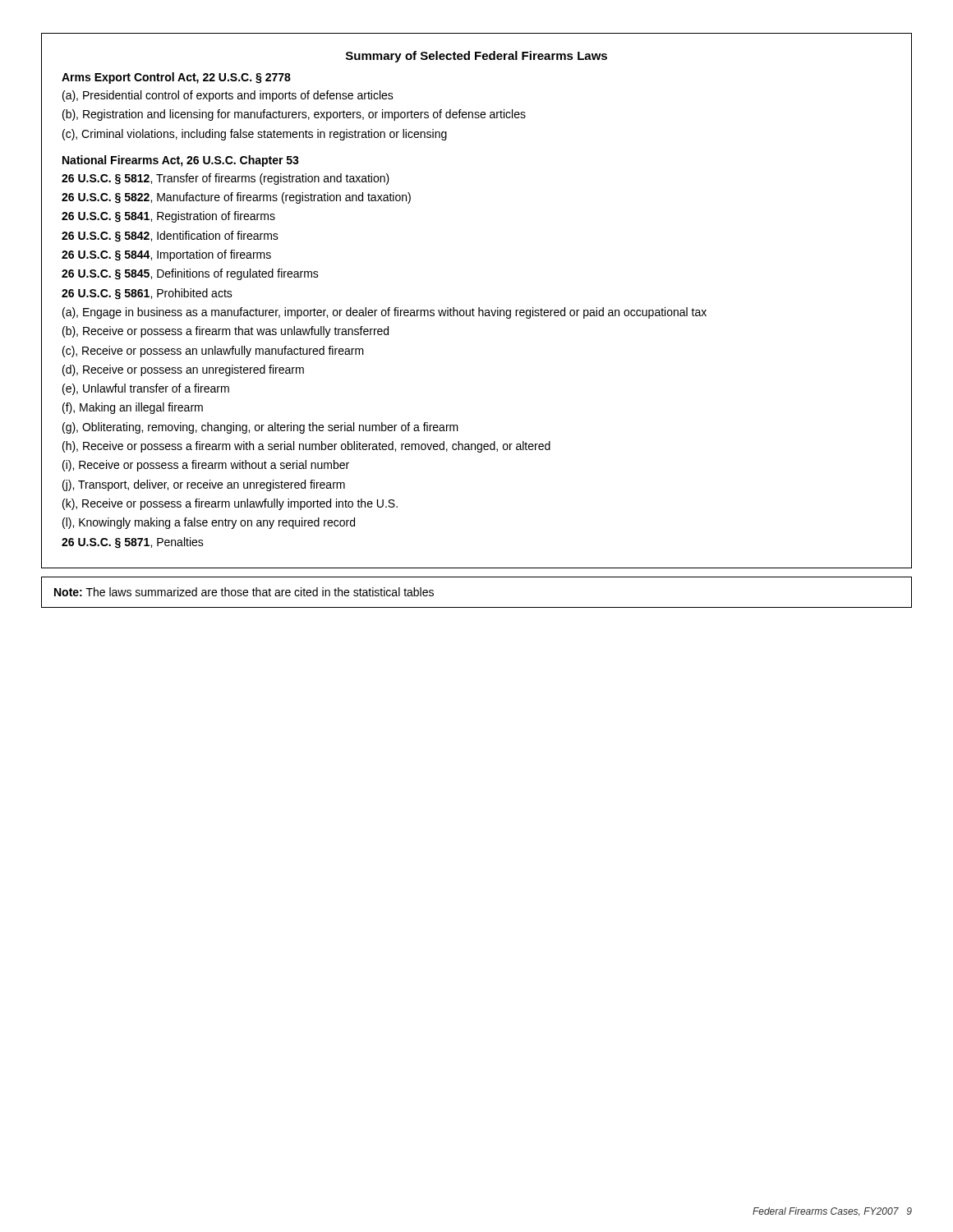Find the block on this page that starts "26 U.S.C. § 5812, Transfer of firearms (registration"
The height and width of the screenshot is (1232, 953).
[x=226, y=178]
